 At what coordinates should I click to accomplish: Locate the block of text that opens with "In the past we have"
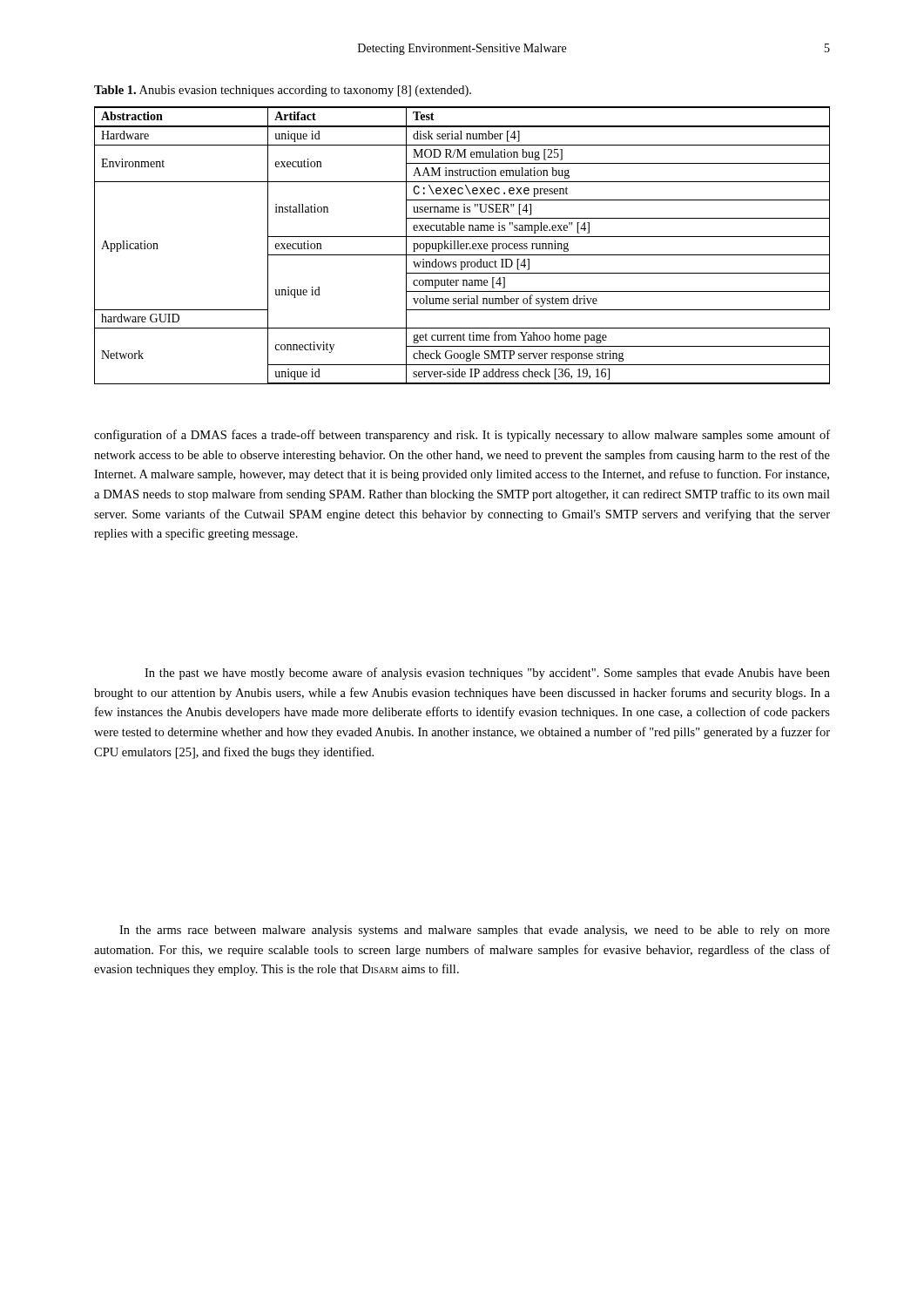(x=462, y=712)
